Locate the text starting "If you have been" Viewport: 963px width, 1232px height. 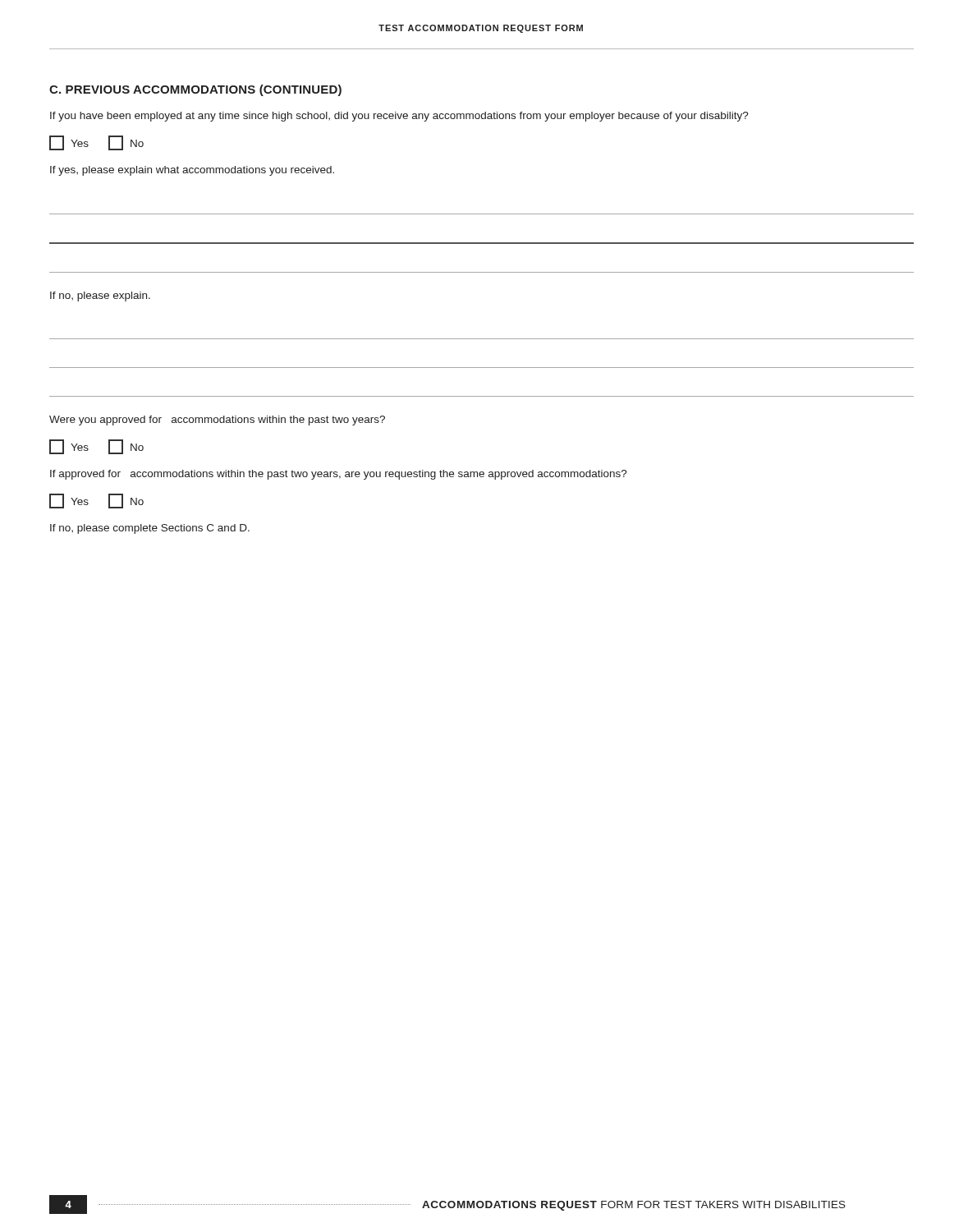[x=399, y=115]
